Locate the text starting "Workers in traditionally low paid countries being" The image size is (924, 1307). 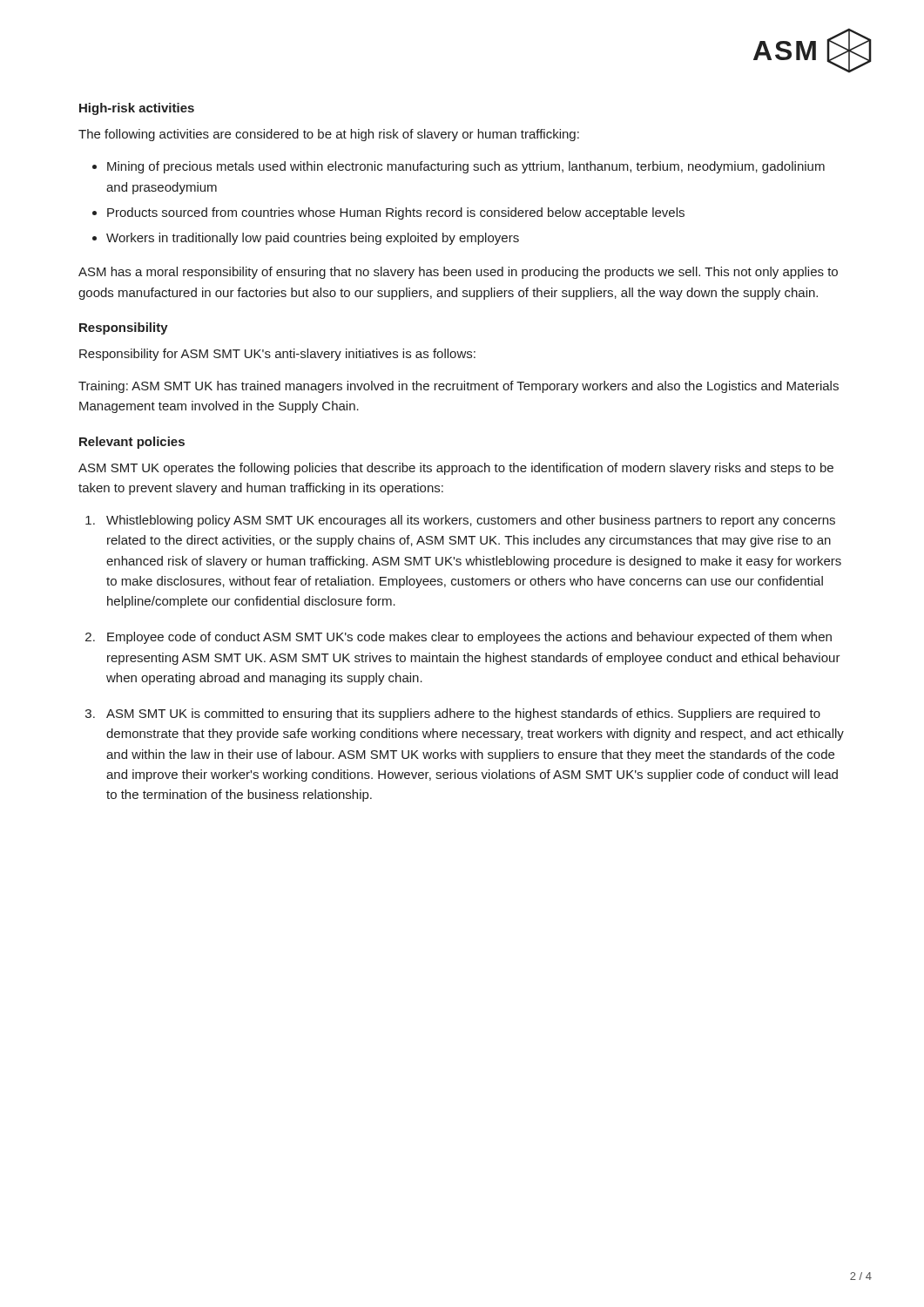[x=313, y=237]
